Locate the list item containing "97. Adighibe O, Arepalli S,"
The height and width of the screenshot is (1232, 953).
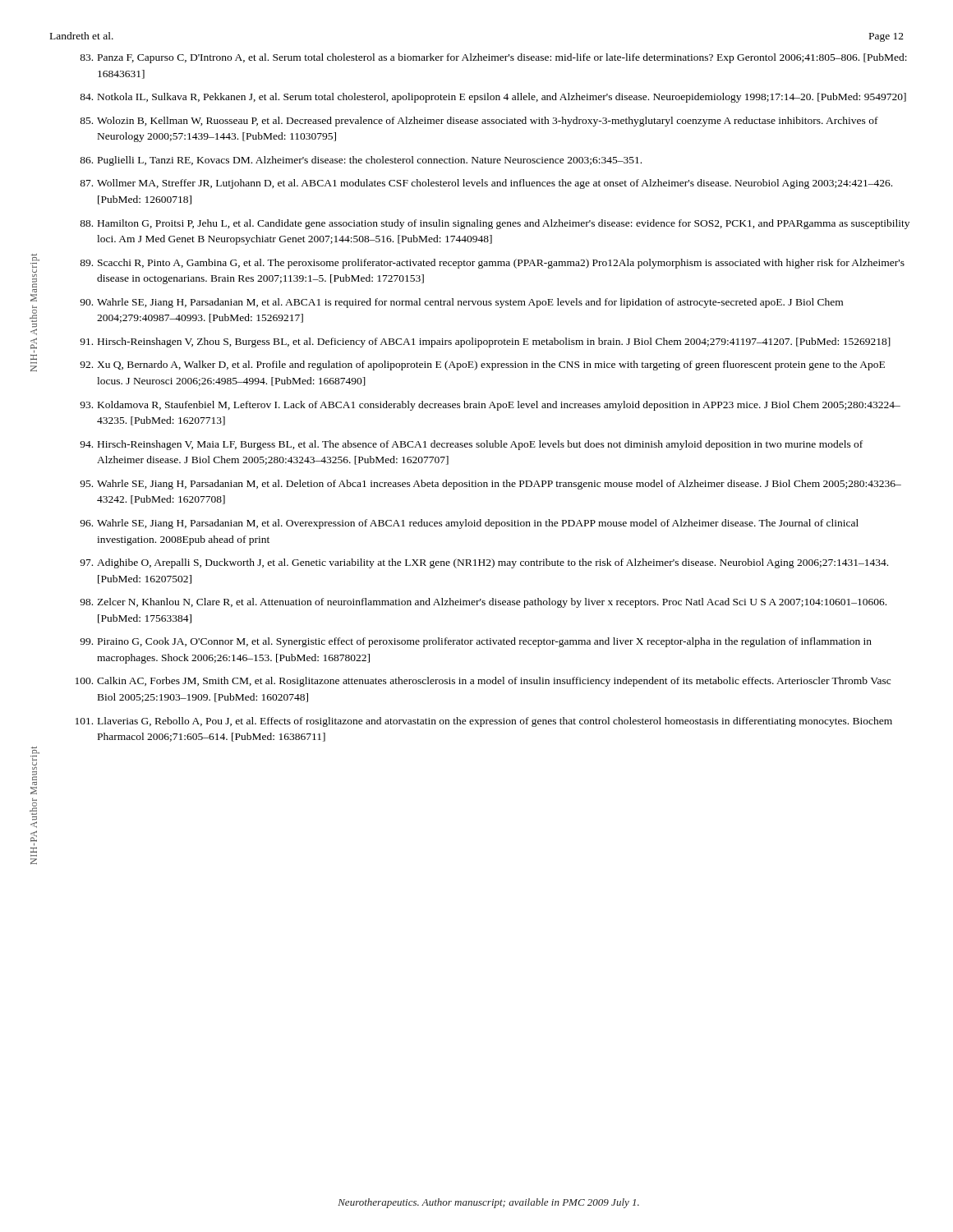point(489,570)
